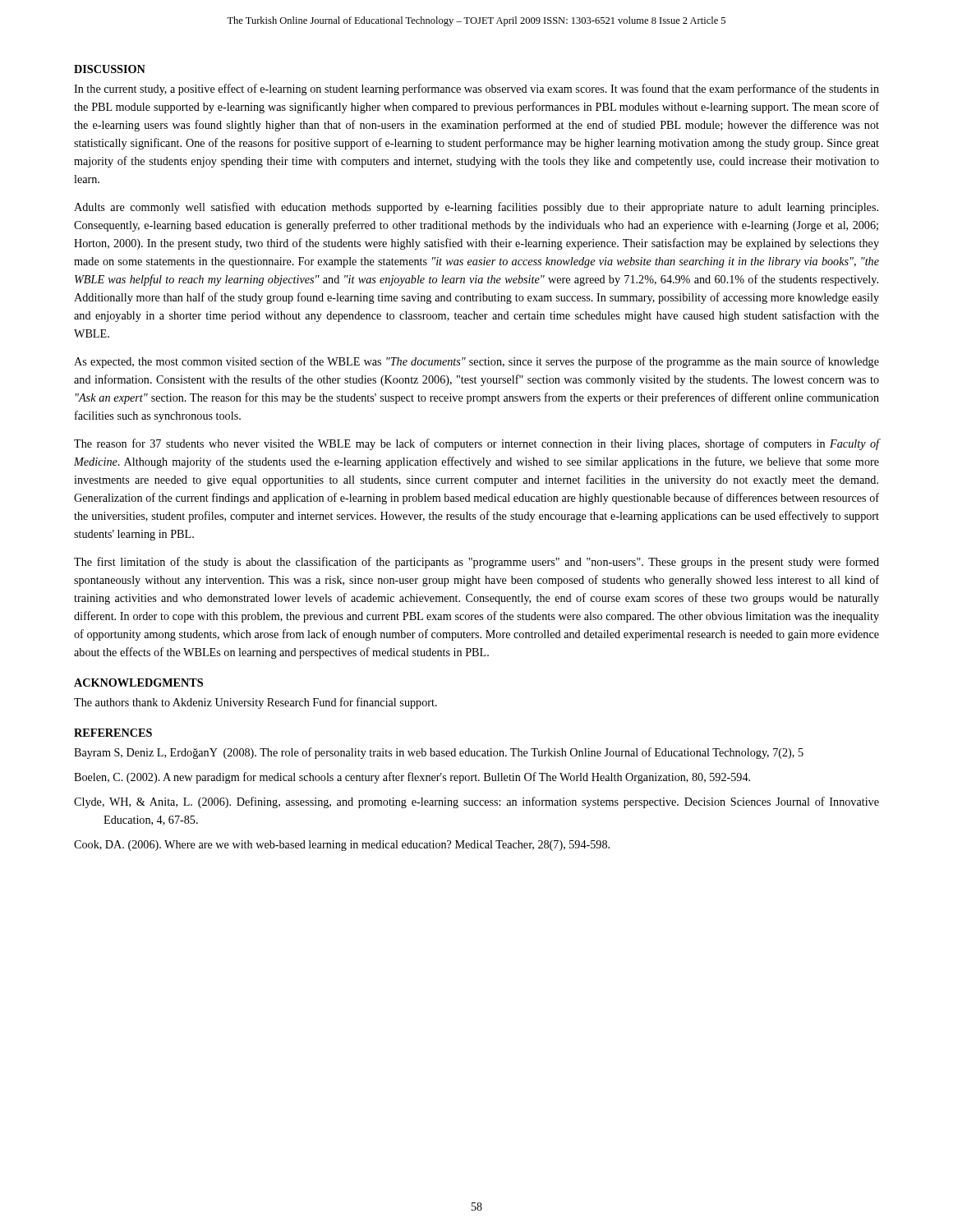Select the text block that says "The authors thank to"
The width and height of the screenshot is (953, 1232).
pyautogui.click(x=256, y=702)
